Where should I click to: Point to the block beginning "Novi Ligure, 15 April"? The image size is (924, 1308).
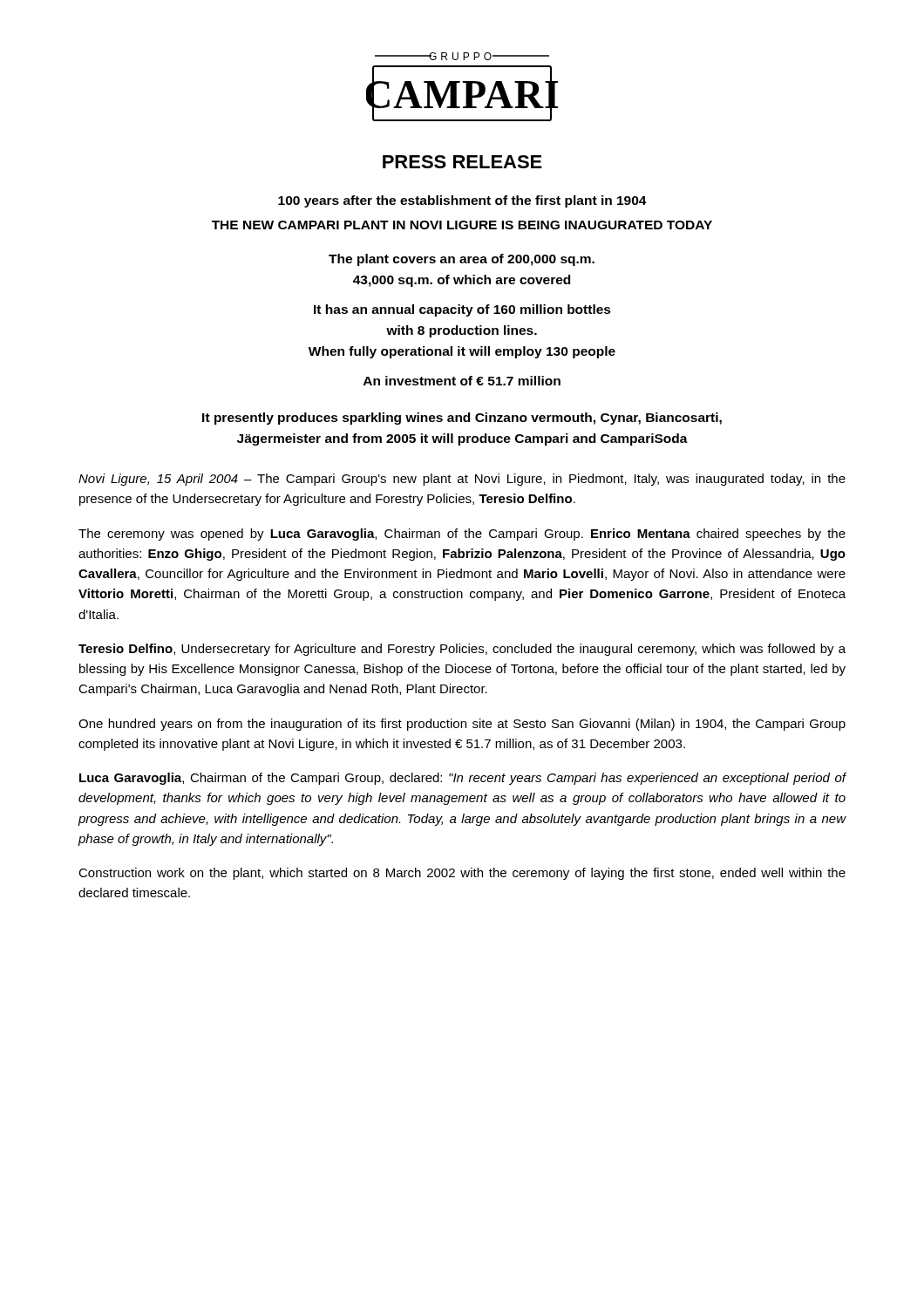462,489
